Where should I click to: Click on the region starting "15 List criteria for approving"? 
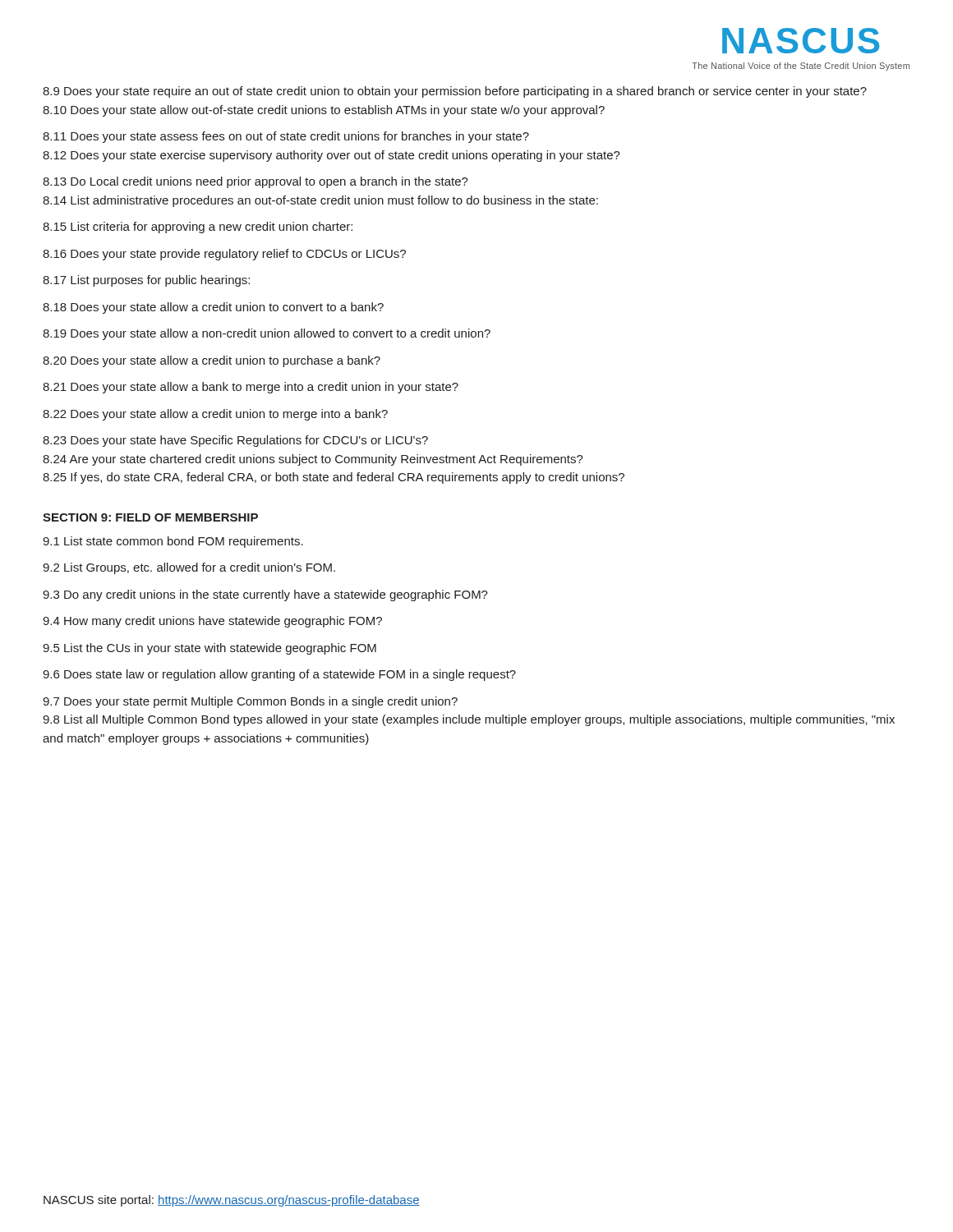click(x=198, y=226)
